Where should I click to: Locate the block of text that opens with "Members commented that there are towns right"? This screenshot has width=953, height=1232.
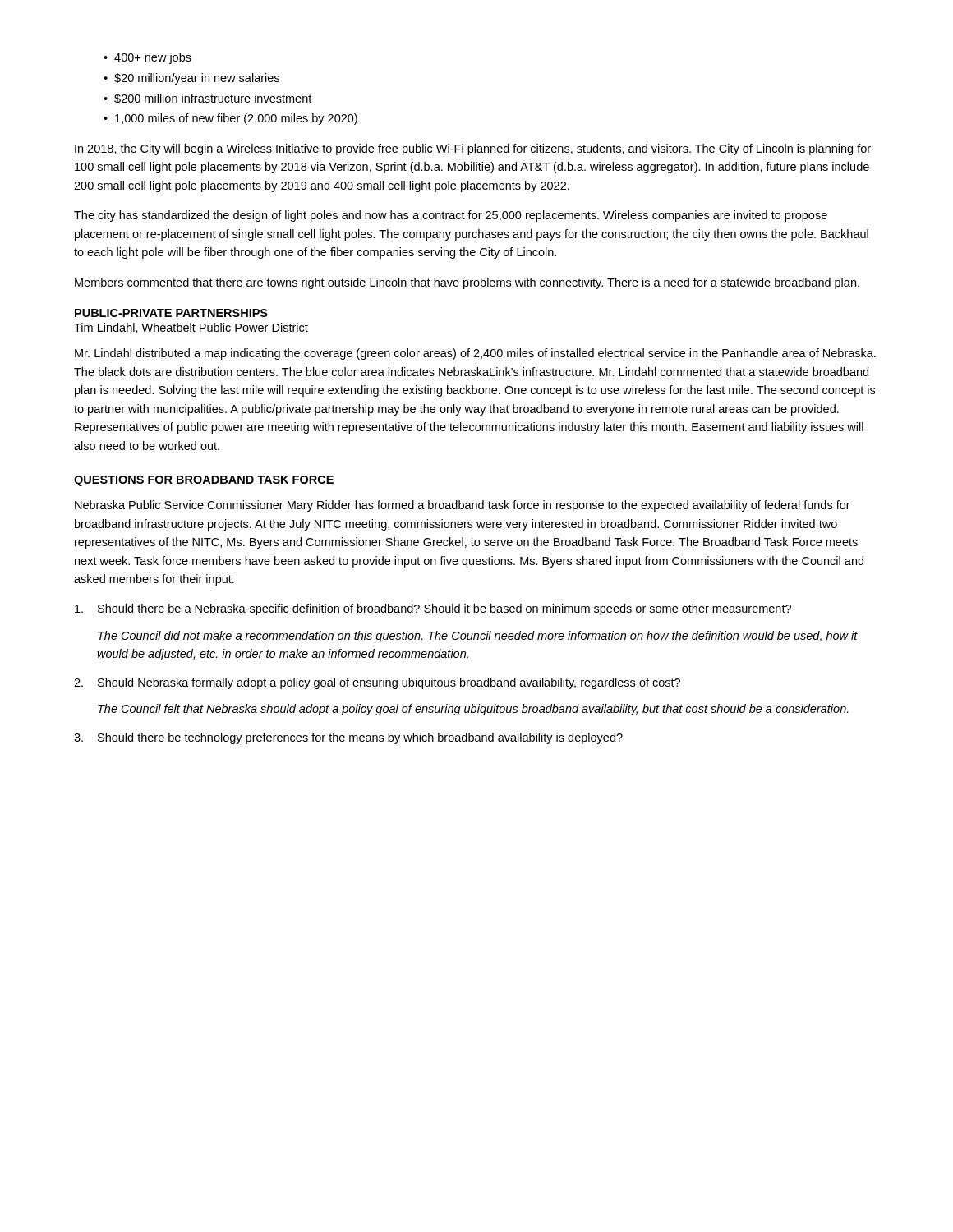tap(467, 282)
